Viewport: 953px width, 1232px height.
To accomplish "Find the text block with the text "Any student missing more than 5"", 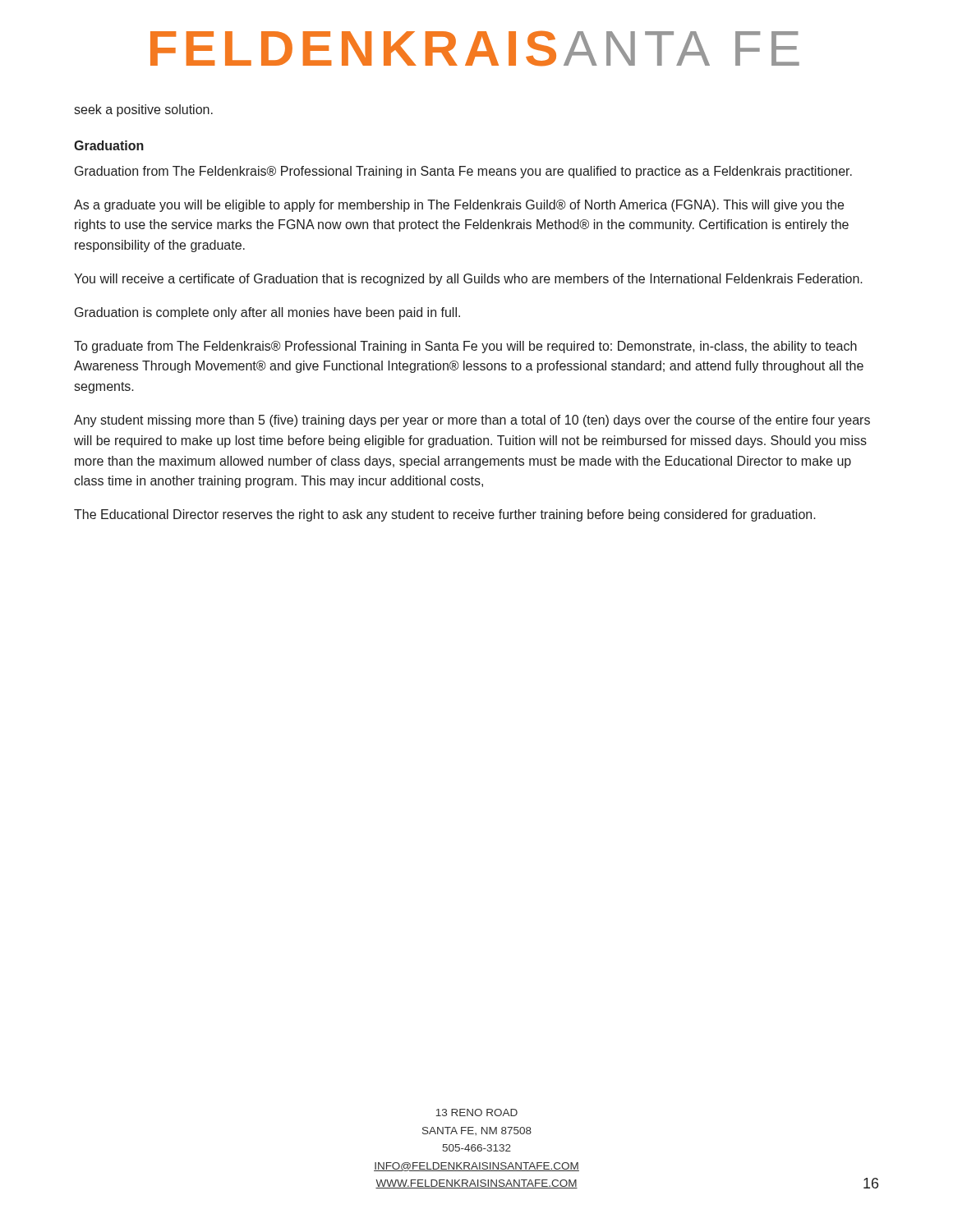I will 472,451.
